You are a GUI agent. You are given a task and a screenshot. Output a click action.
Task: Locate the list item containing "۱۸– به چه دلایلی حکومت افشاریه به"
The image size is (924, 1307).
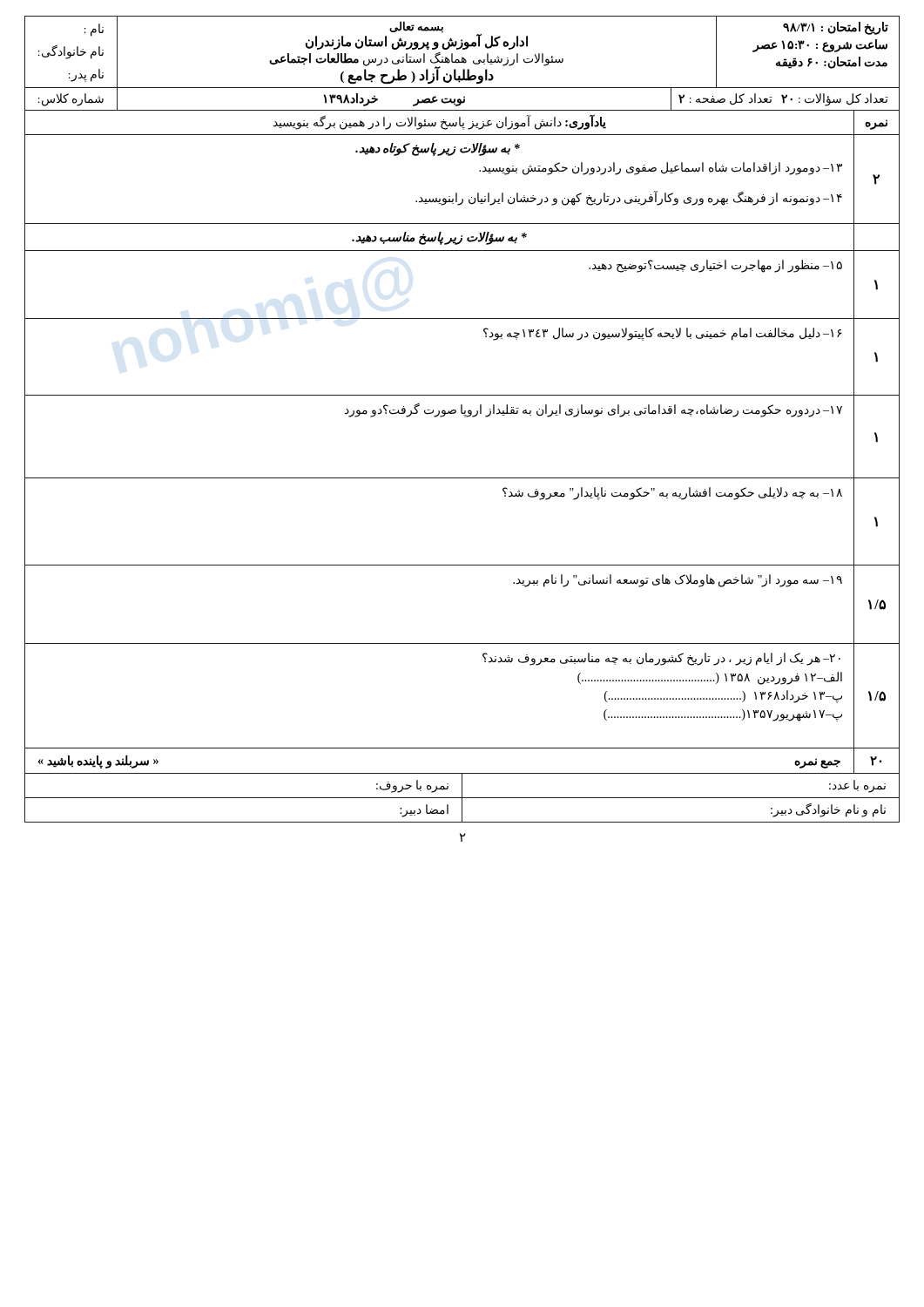click(672, 493)
